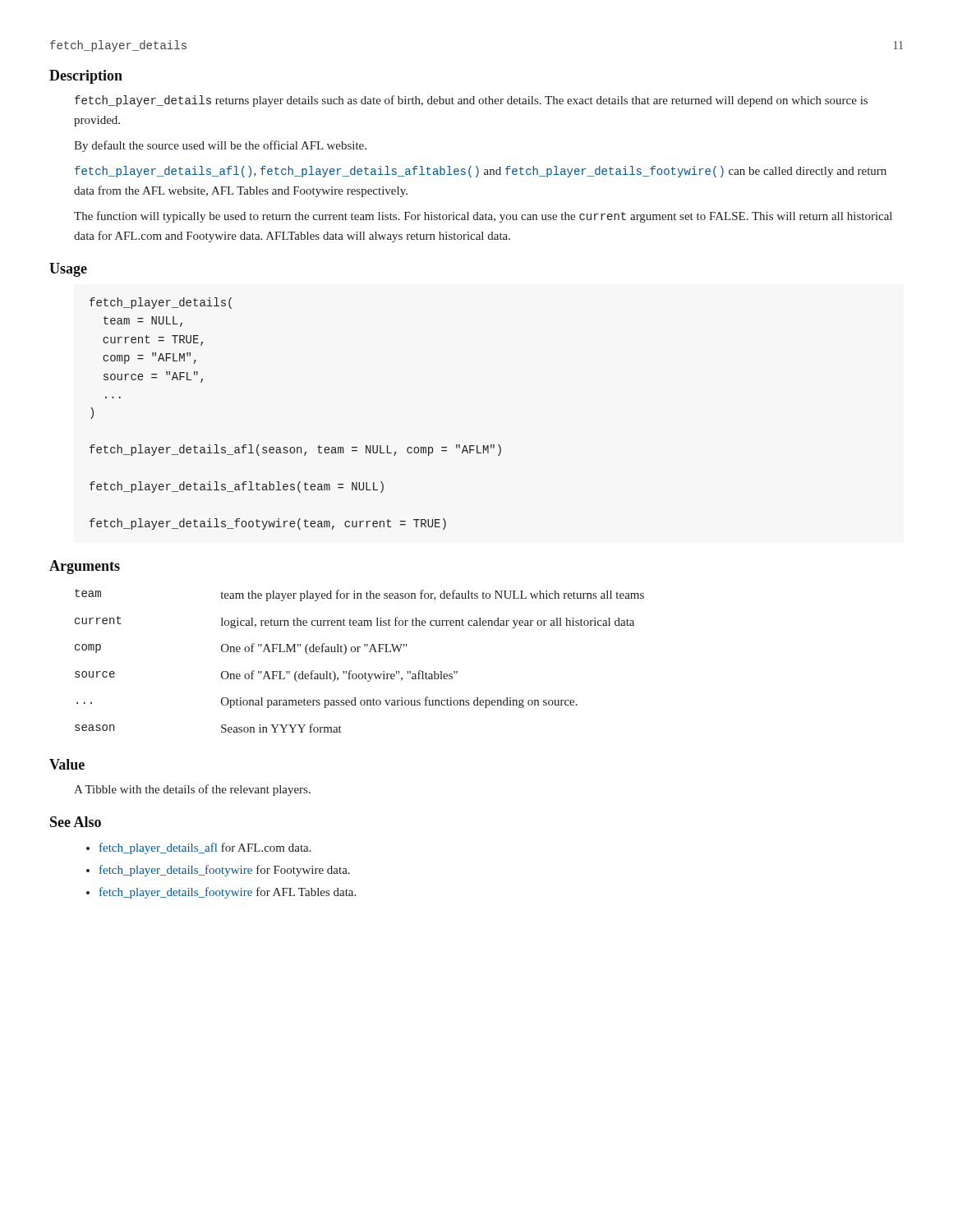Where is the passage that starts "A Tibble with the details of the relevant"?

pos(193,789)
